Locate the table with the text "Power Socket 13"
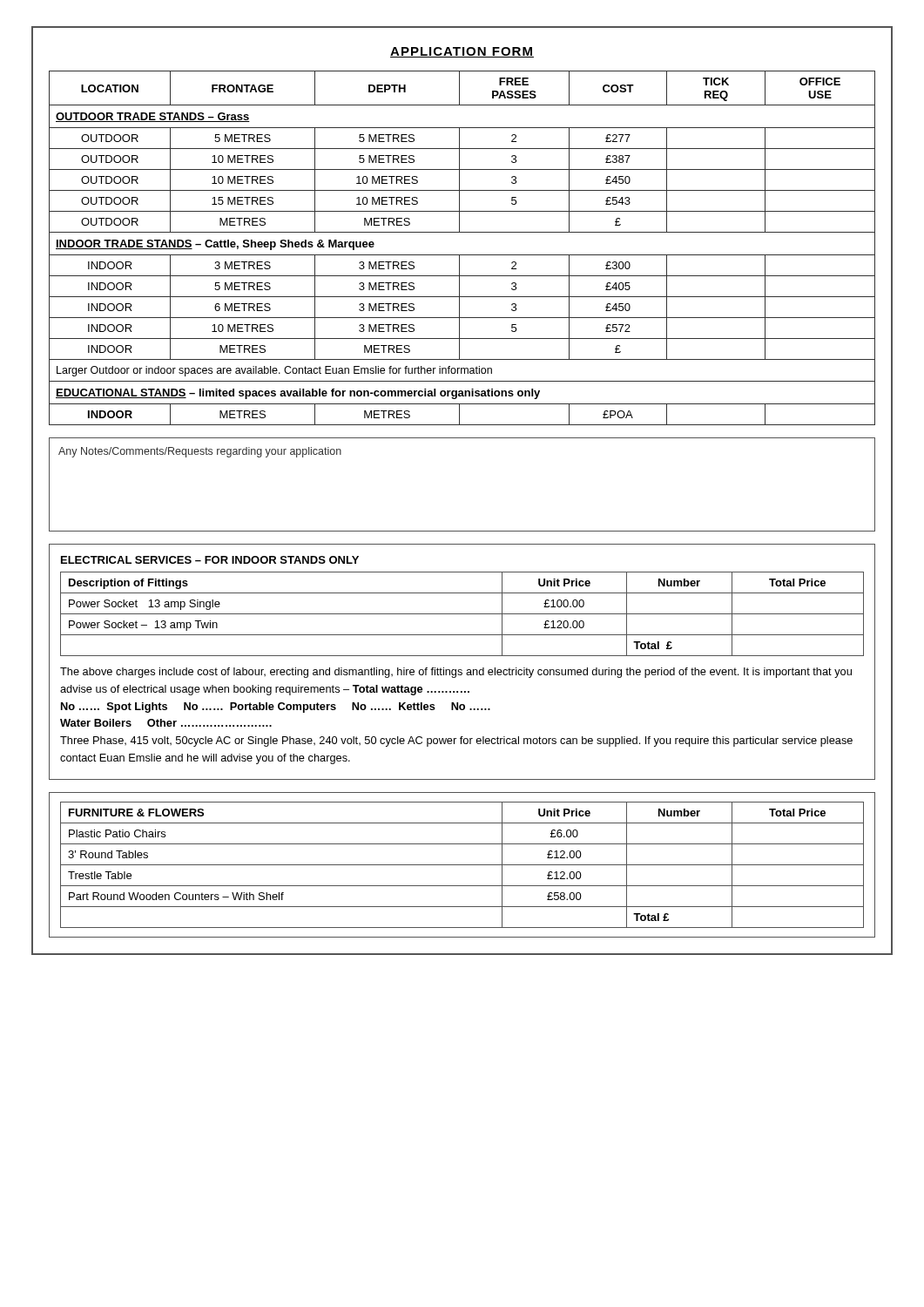924x1307 pixels. [462, 662]
